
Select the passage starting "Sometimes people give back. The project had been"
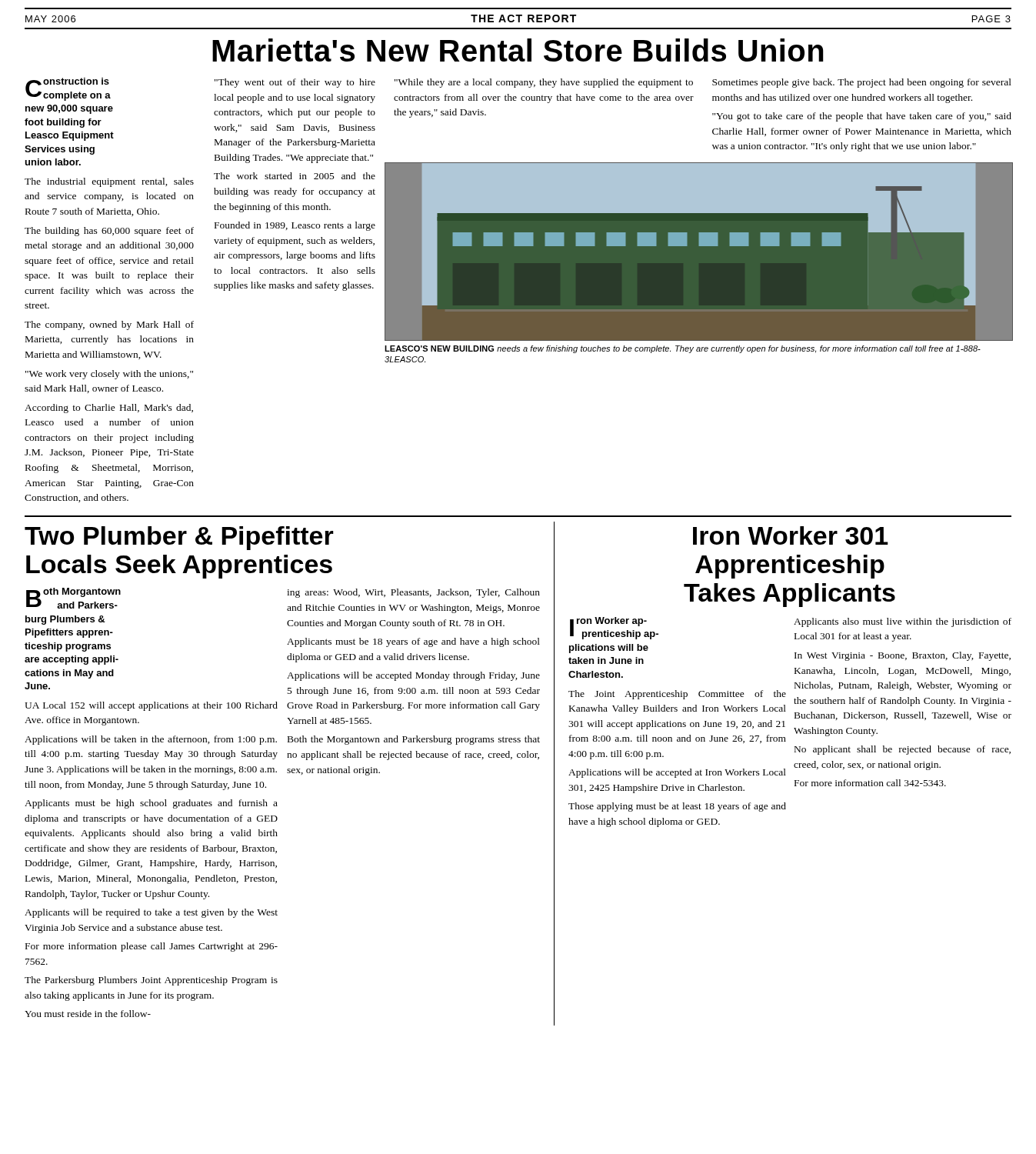pos(862,114)
